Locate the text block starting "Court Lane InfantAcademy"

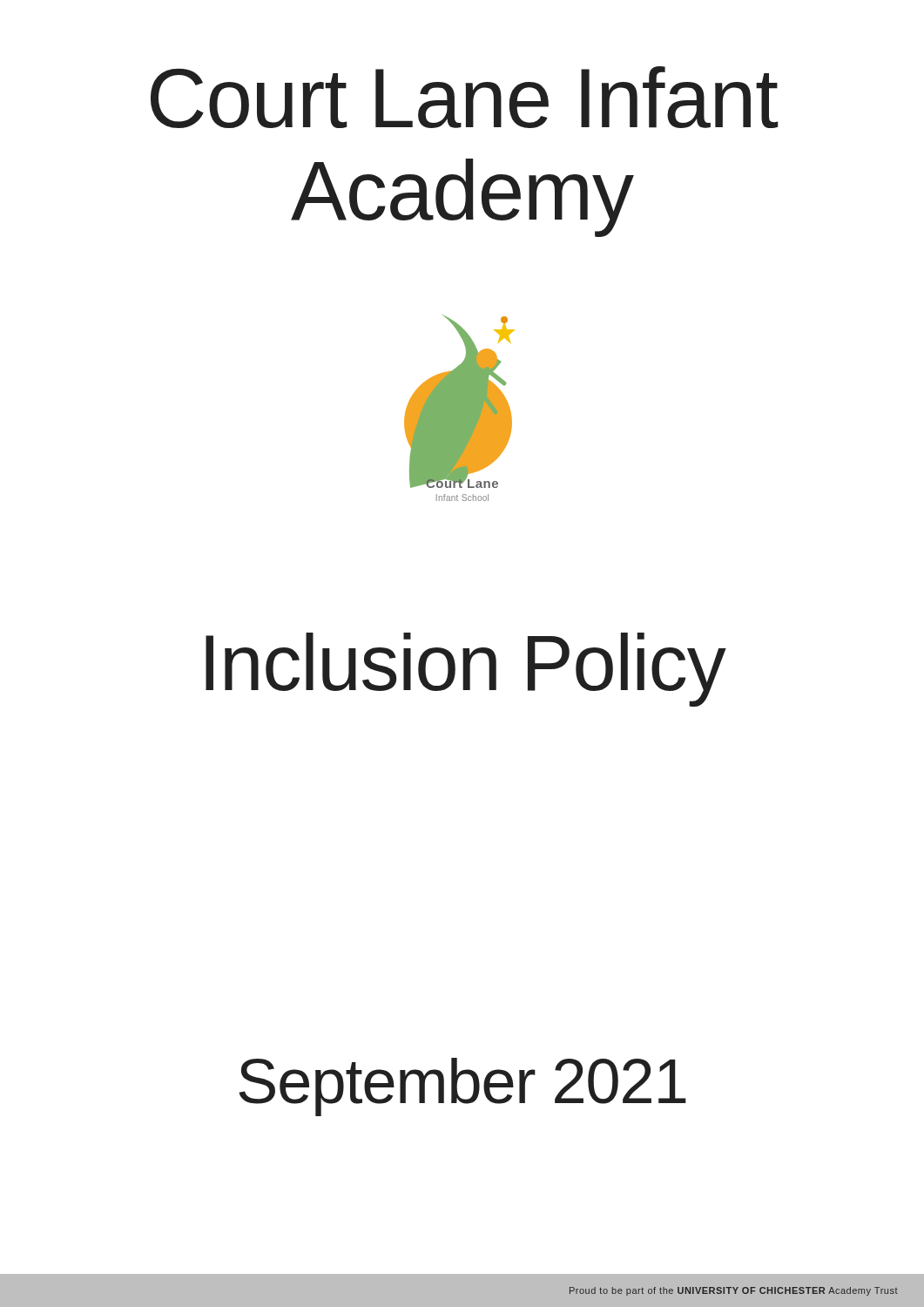point(462,144)
